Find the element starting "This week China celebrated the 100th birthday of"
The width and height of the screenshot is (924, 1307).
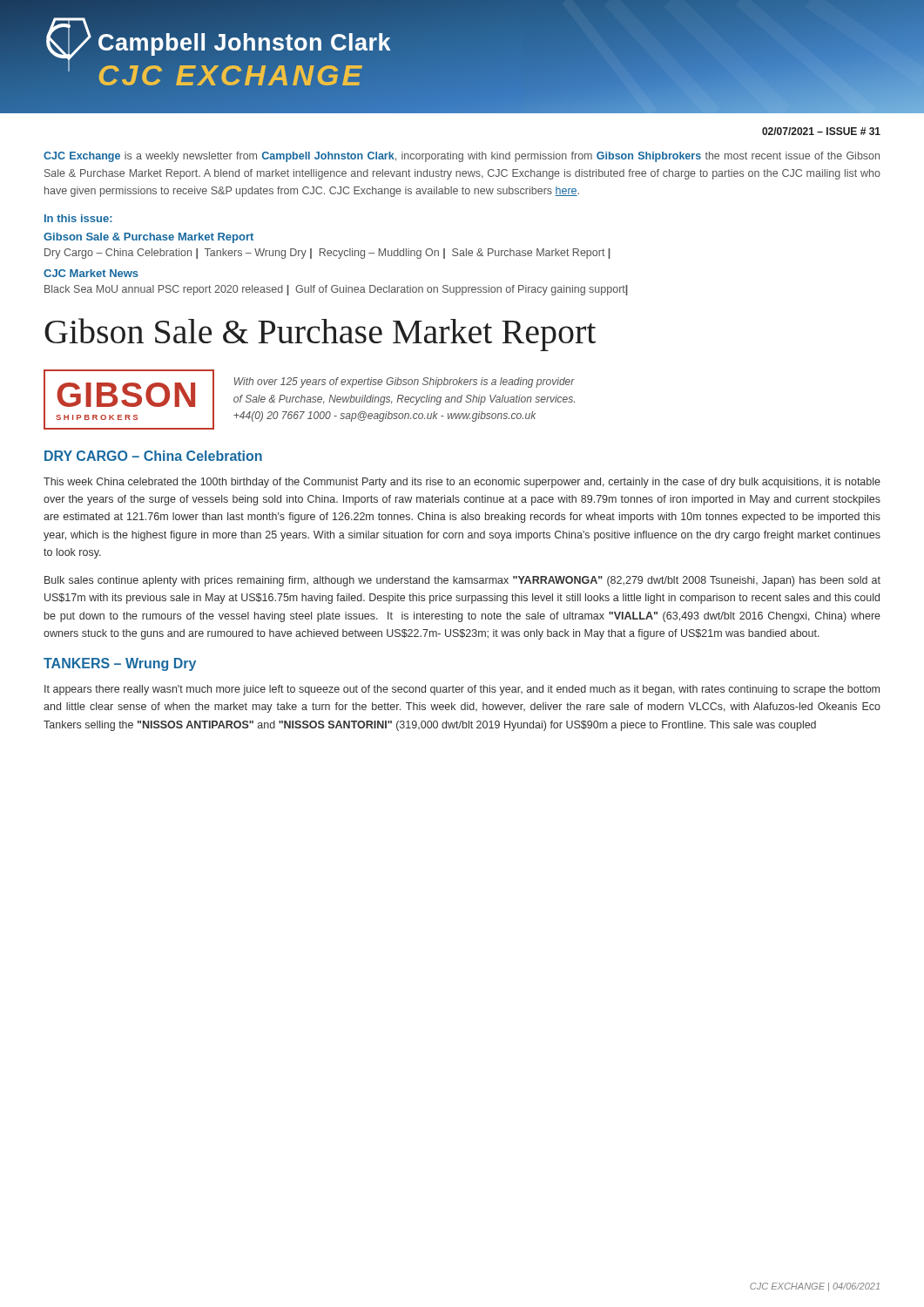pyautogui.click(x=462, y=517)
